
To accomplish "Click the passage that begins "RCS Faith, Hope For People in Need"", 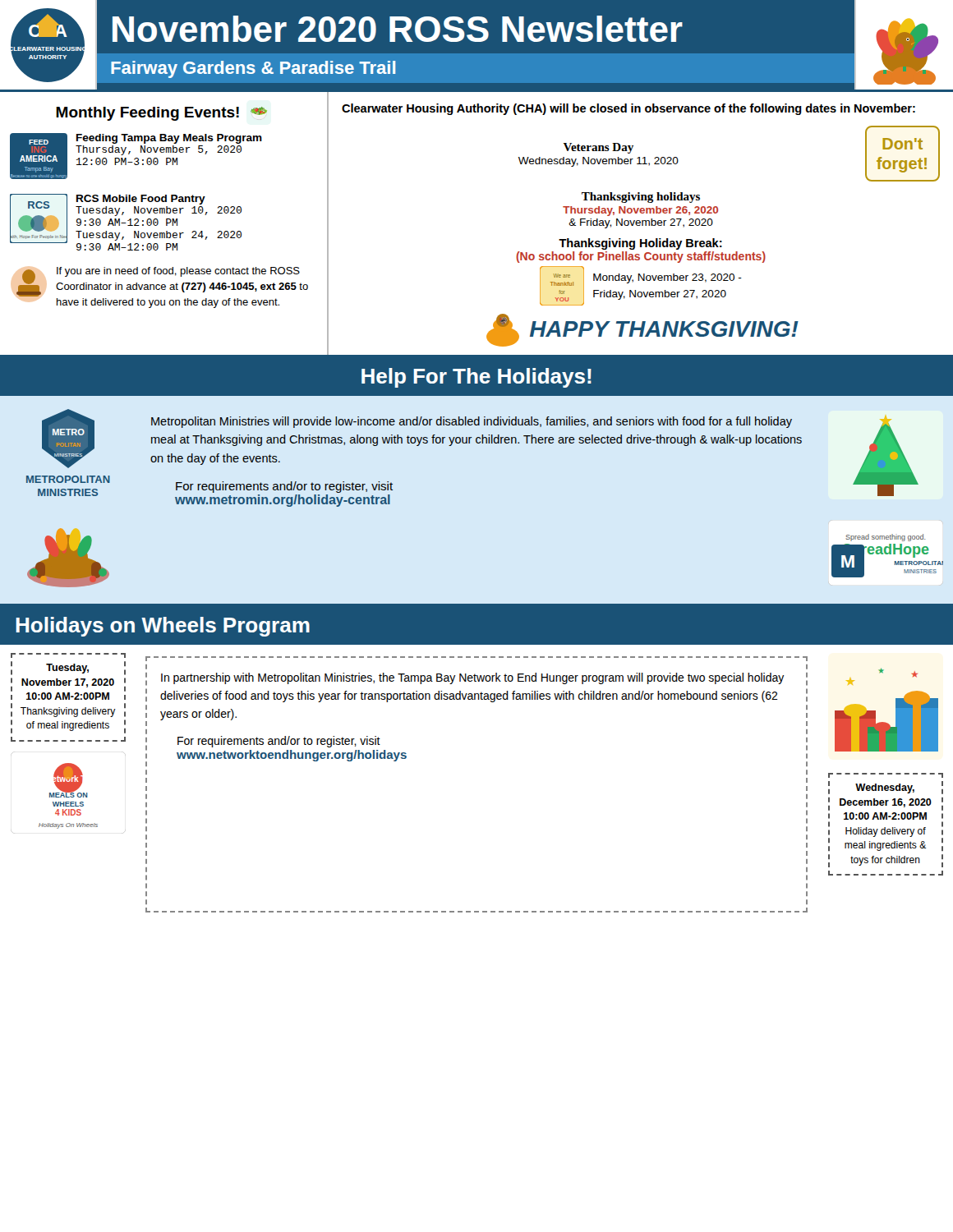I will [126, 223].
